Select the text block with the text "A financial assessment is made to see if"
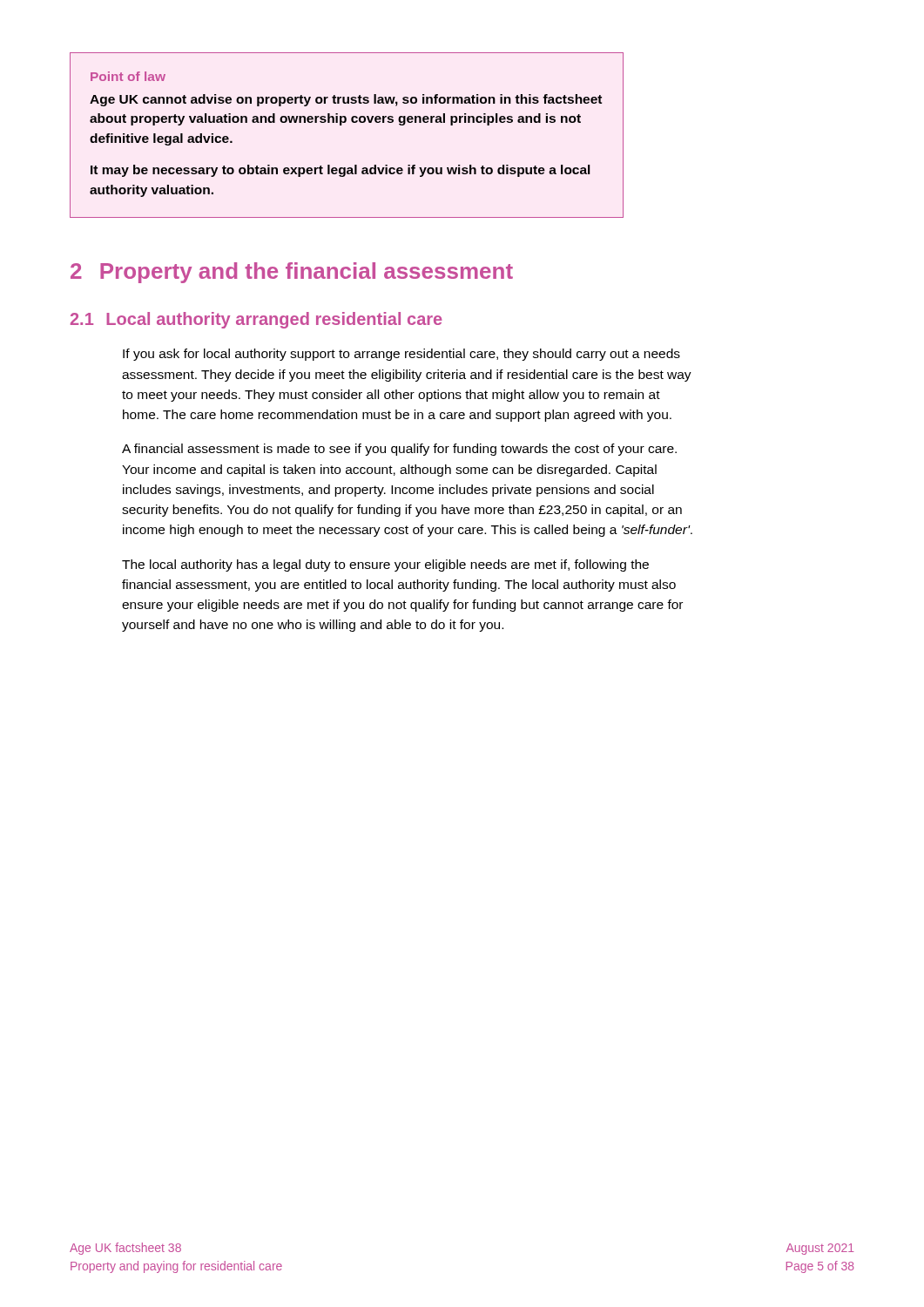The image size is (924, 1307). click(x=408, y=489)
